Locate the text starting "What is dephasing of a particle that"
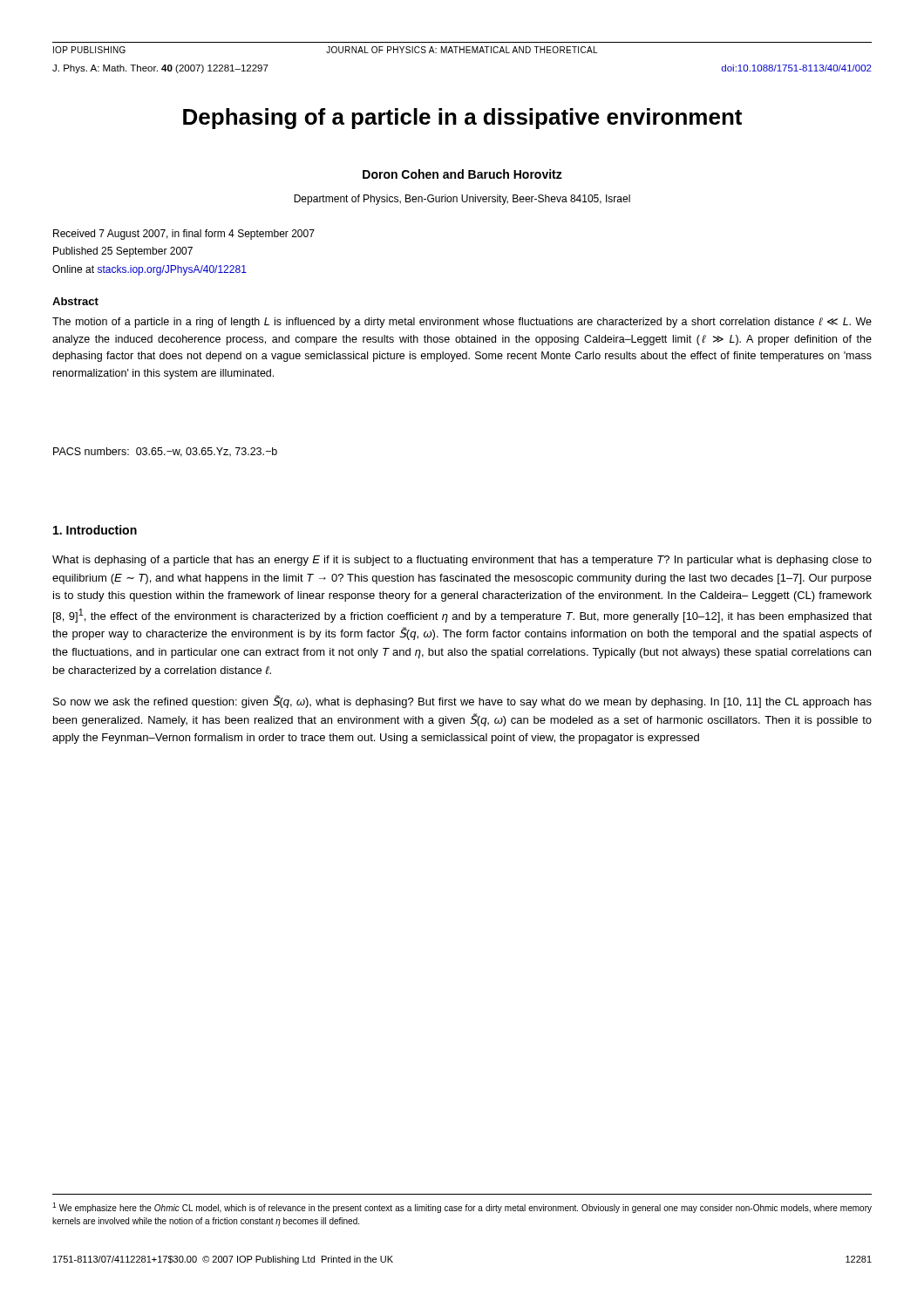The image size is (924, 1308). point(462,649)
